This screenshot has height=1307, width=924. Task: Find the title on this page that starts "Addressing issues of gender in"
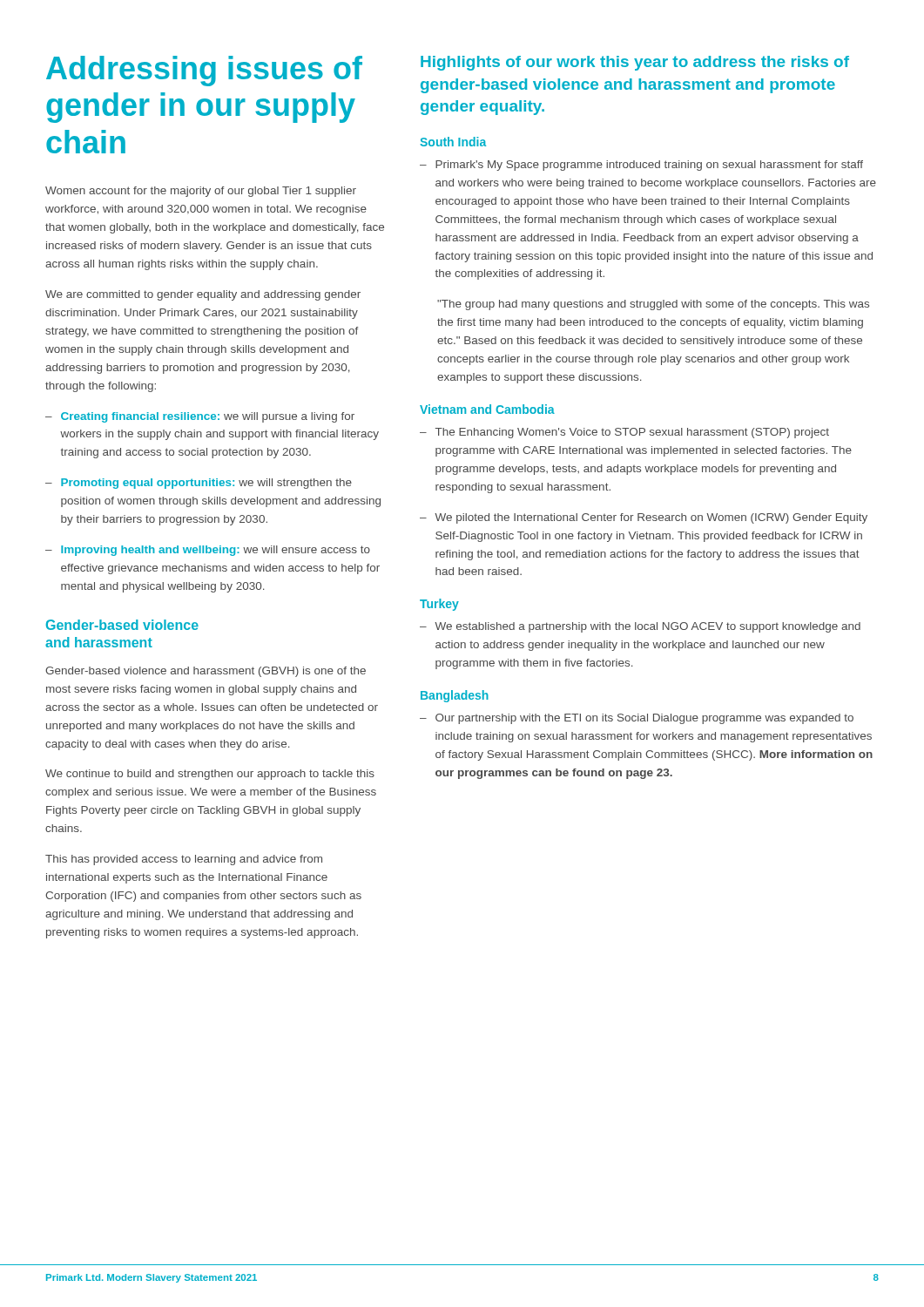point(215,106)
